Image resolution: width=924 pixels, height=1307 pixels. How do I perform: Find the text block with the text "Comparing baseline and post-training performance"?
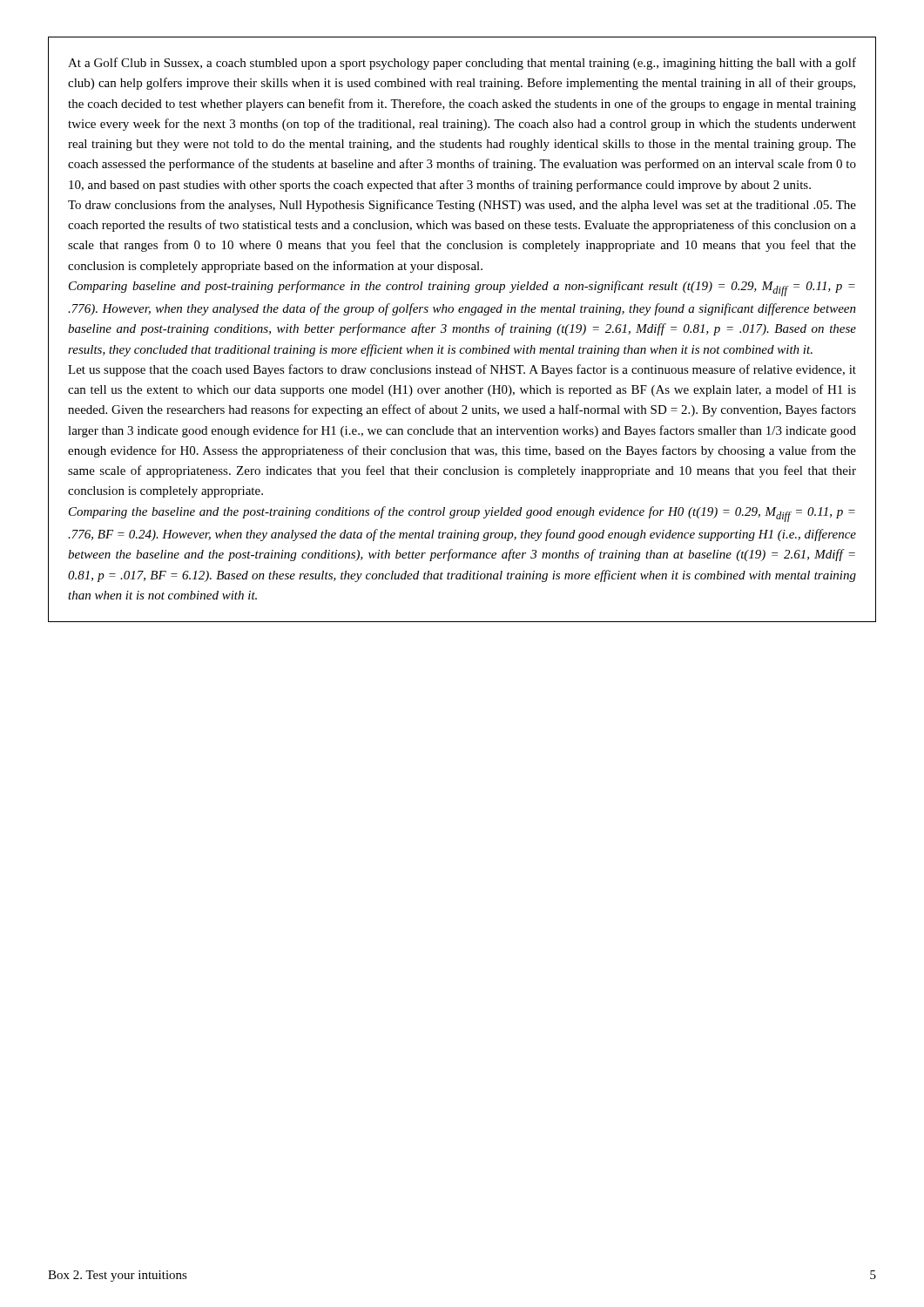click(462, 318)
